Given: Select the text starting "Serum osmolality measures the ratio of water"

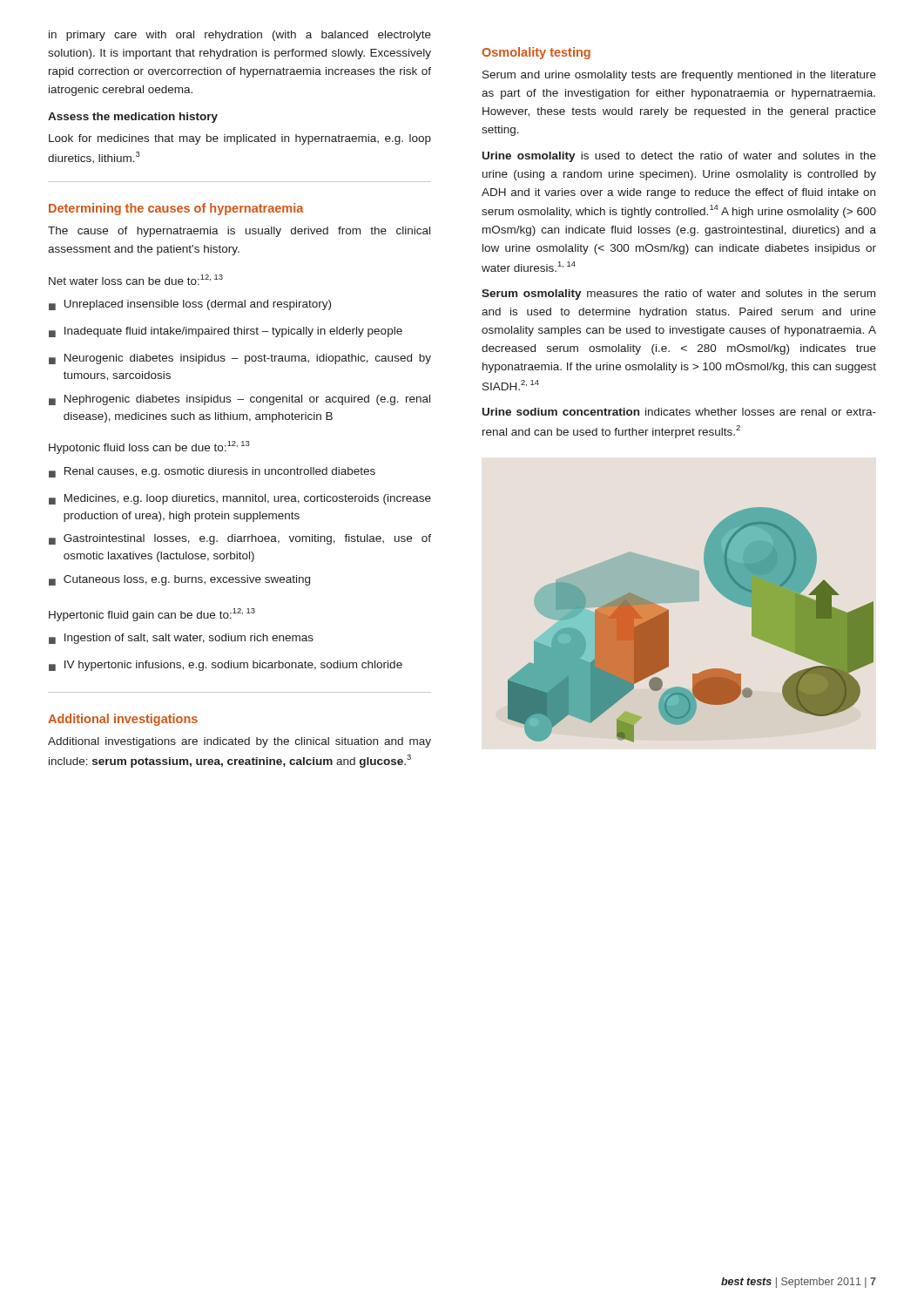Looking at the screenshot, I should pyautogui.click(x=679, y=340).
